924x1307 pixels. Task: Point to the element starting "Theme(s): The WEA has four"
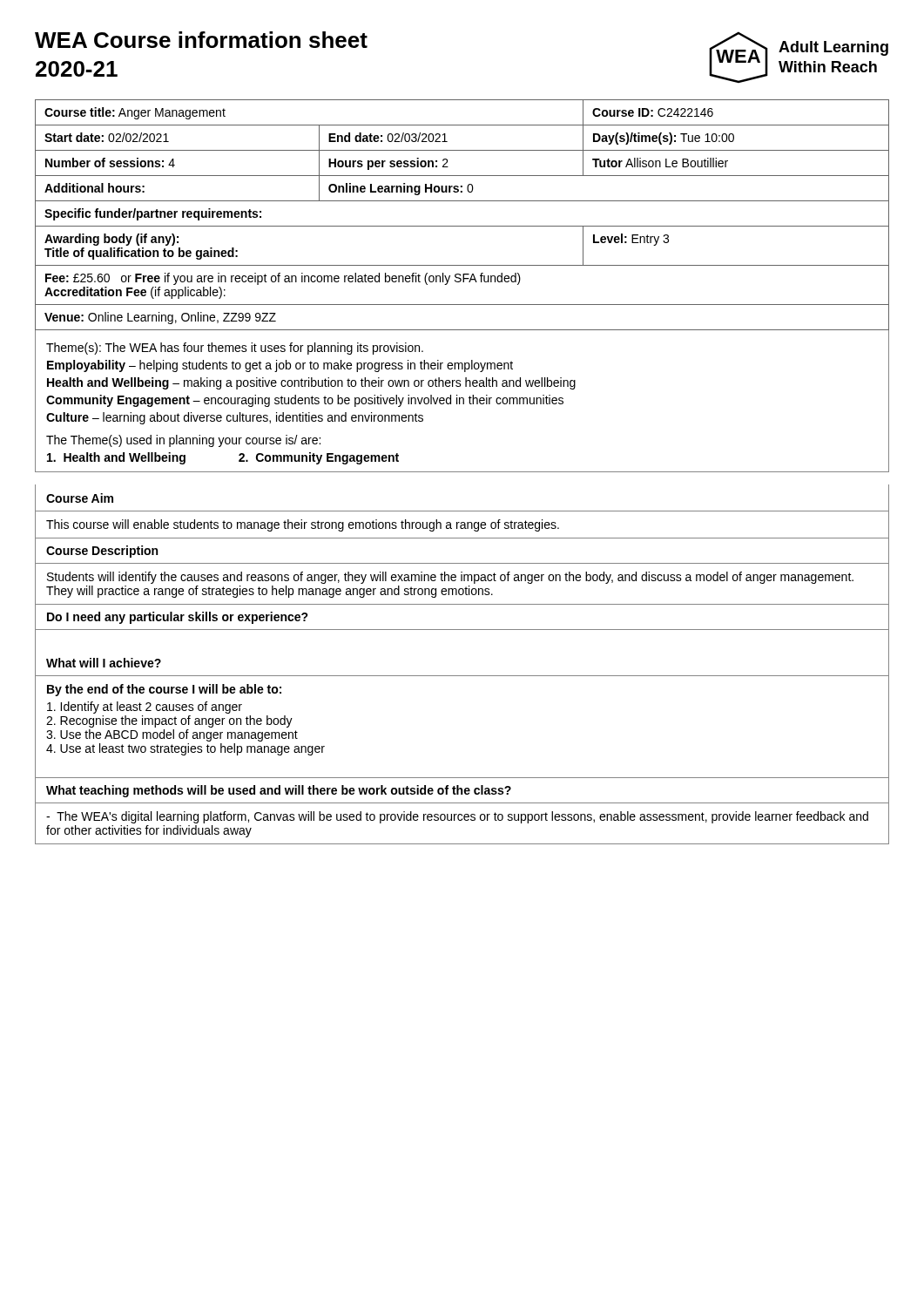(x=462, y=403)
